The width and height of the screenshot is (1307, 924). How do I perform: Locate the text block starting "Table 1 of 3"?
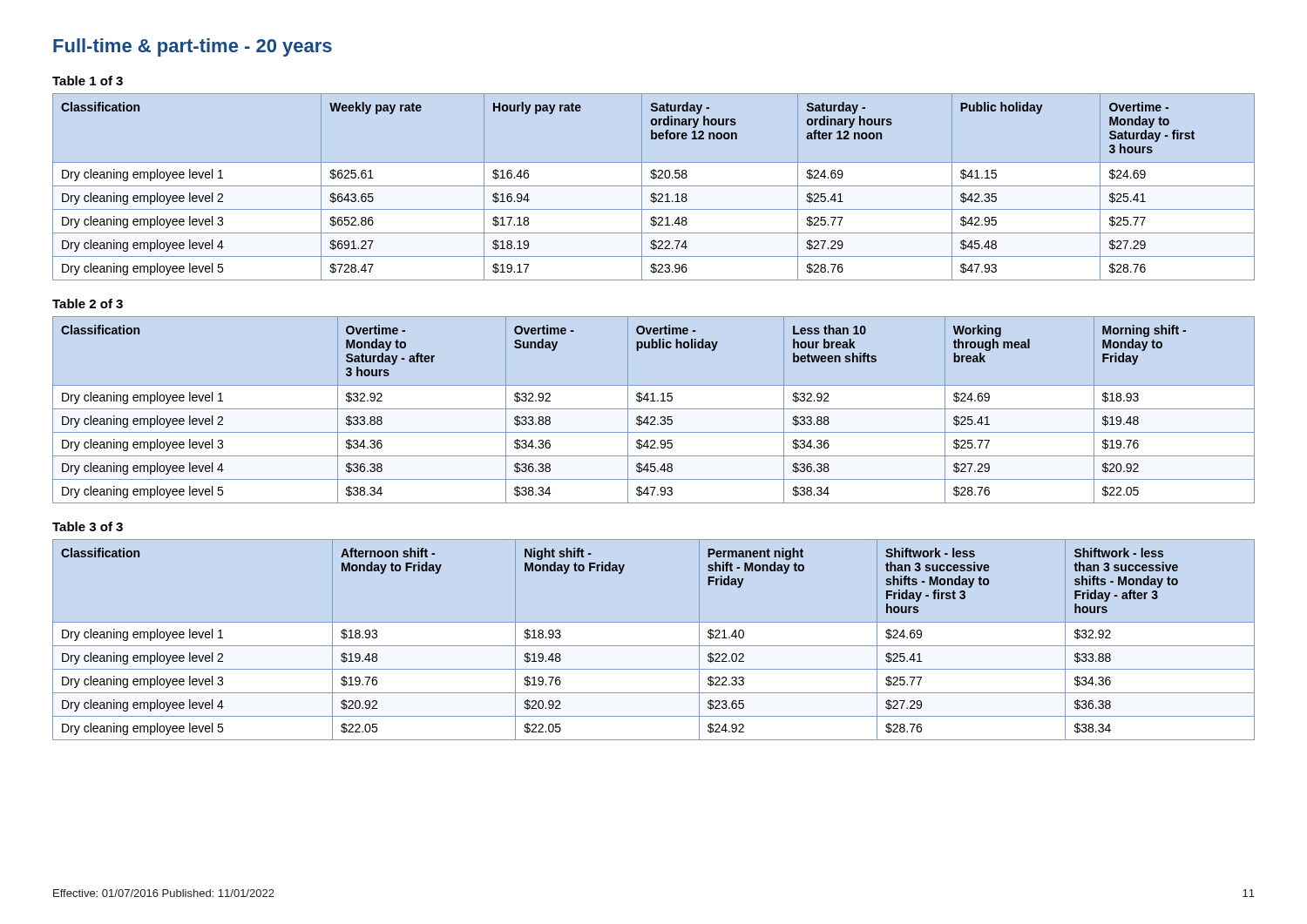point(88,81)
